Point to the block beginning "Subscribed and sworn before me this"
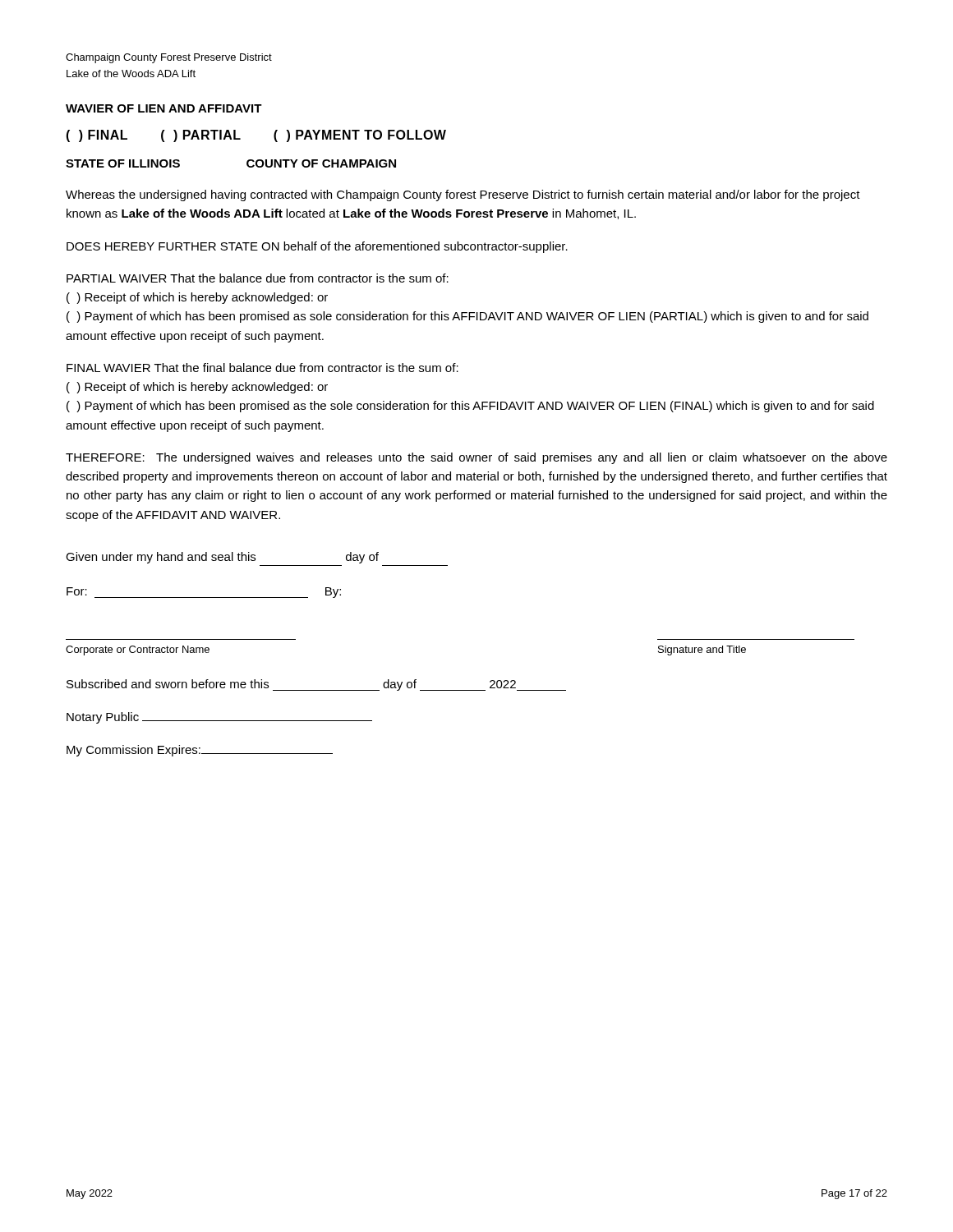 coord(316,683)
